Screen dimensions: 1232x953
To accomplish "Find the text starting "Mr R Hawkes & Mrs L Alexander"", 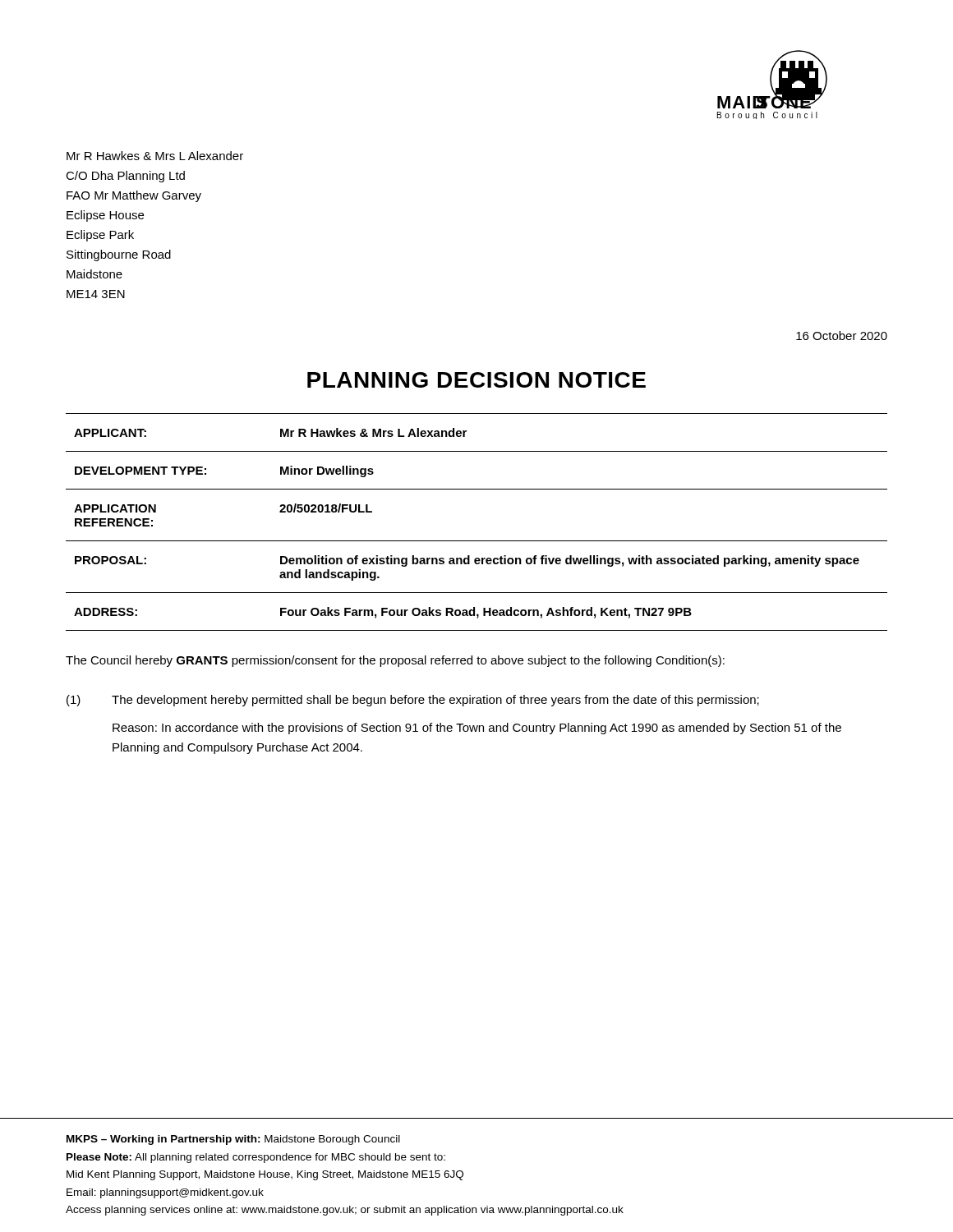I will (x=155, y=156).
